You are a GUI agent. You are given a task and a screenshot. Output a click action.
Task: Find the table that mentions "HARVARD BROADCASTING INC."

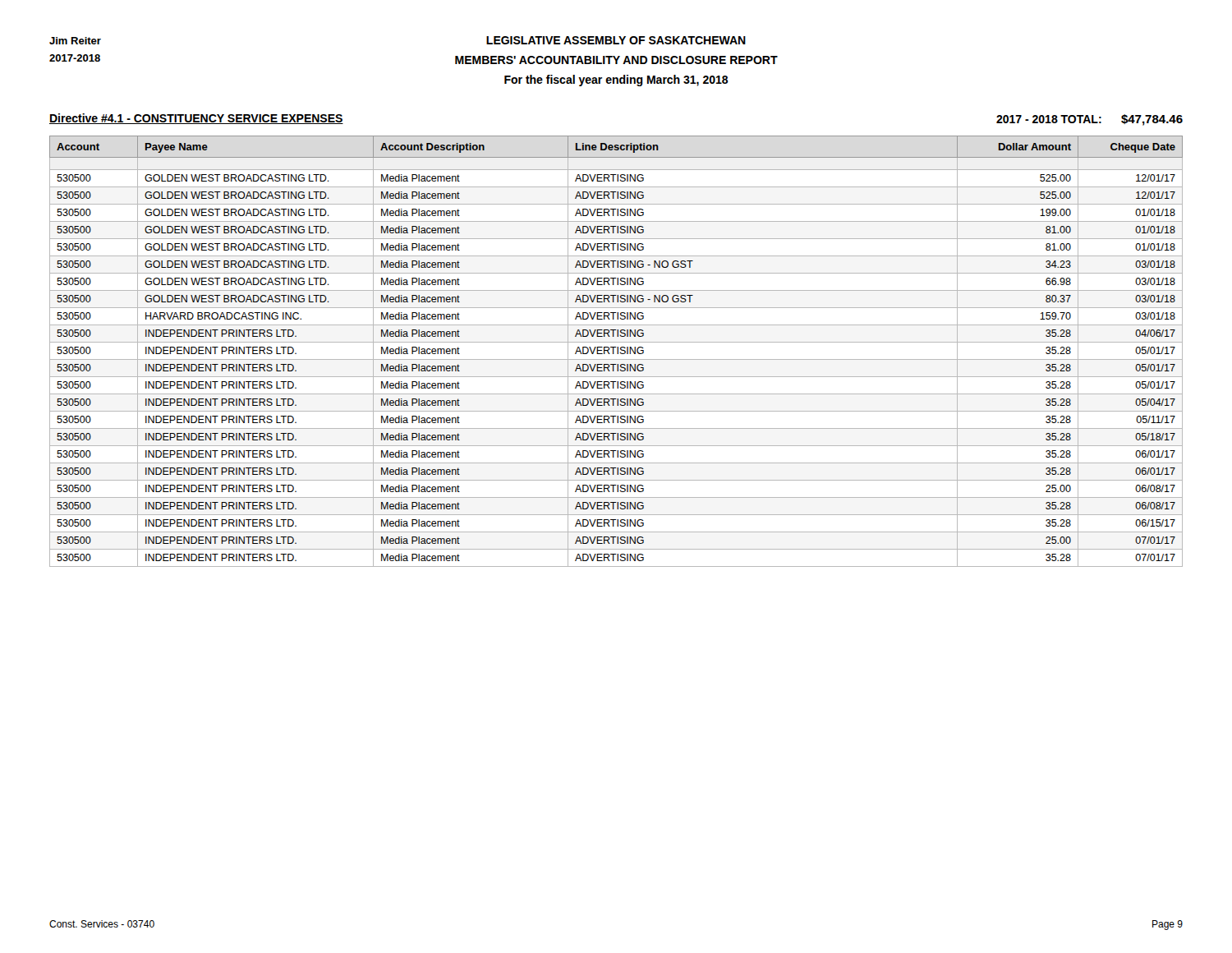pos(616,351)
